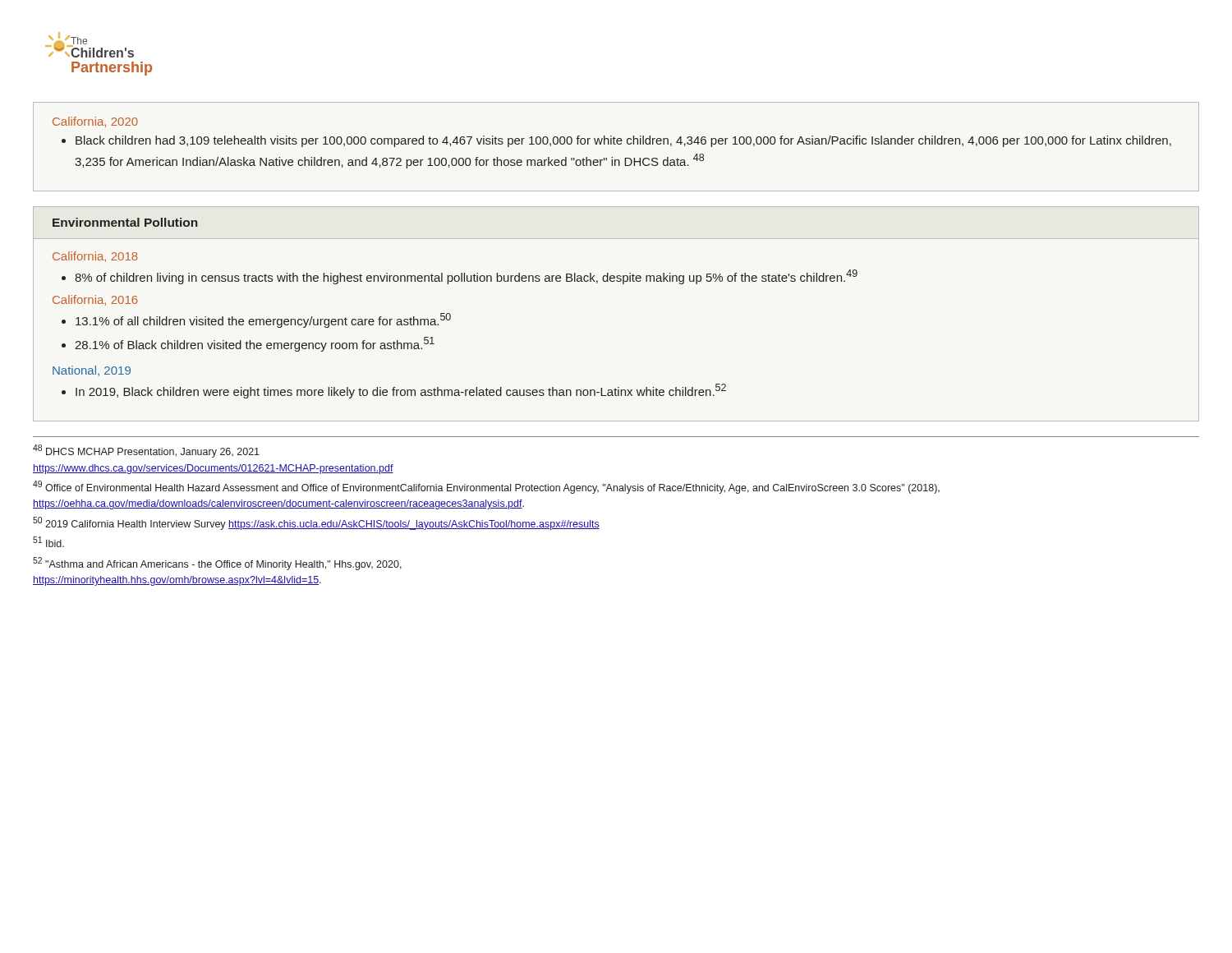Viewport: 1232px width, 953px height.
Task: Where does it say "National, 2019"?
Action: tap(91, 370)
